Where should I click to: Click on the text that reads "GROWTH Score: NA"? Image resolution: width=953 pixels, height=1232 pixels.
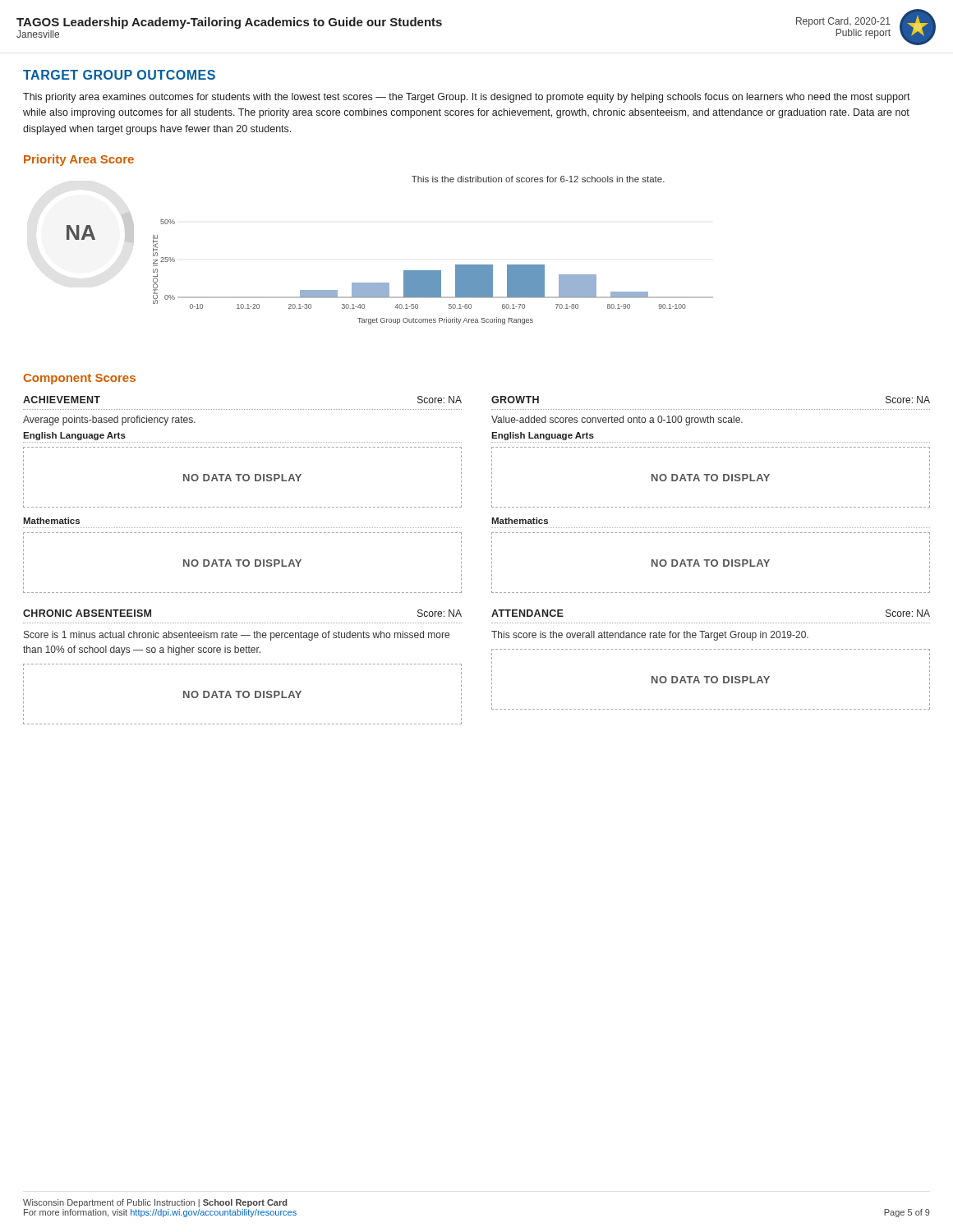(711, 400)
